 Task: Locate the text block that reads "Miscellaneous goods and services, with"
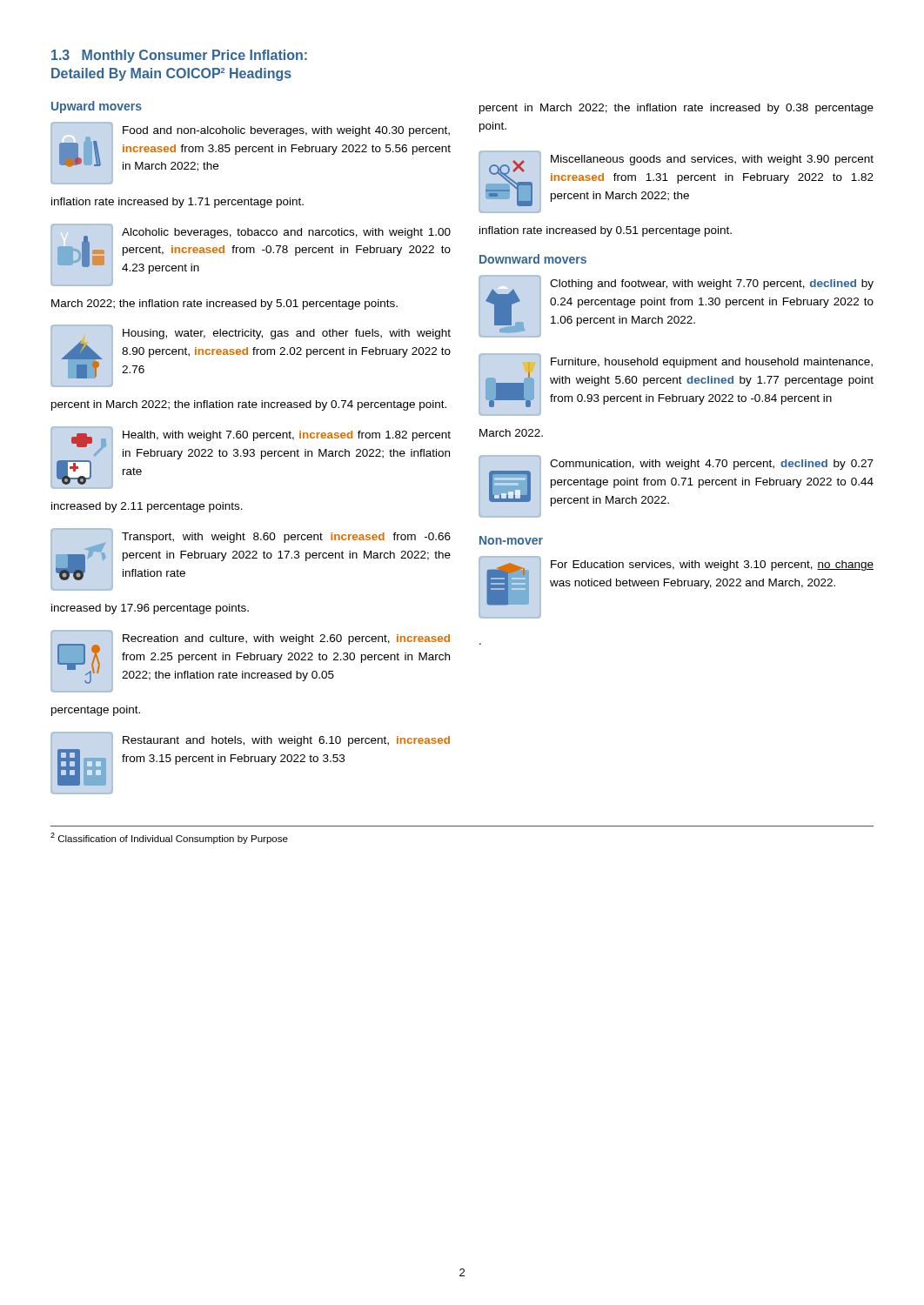tap(676, 196)
